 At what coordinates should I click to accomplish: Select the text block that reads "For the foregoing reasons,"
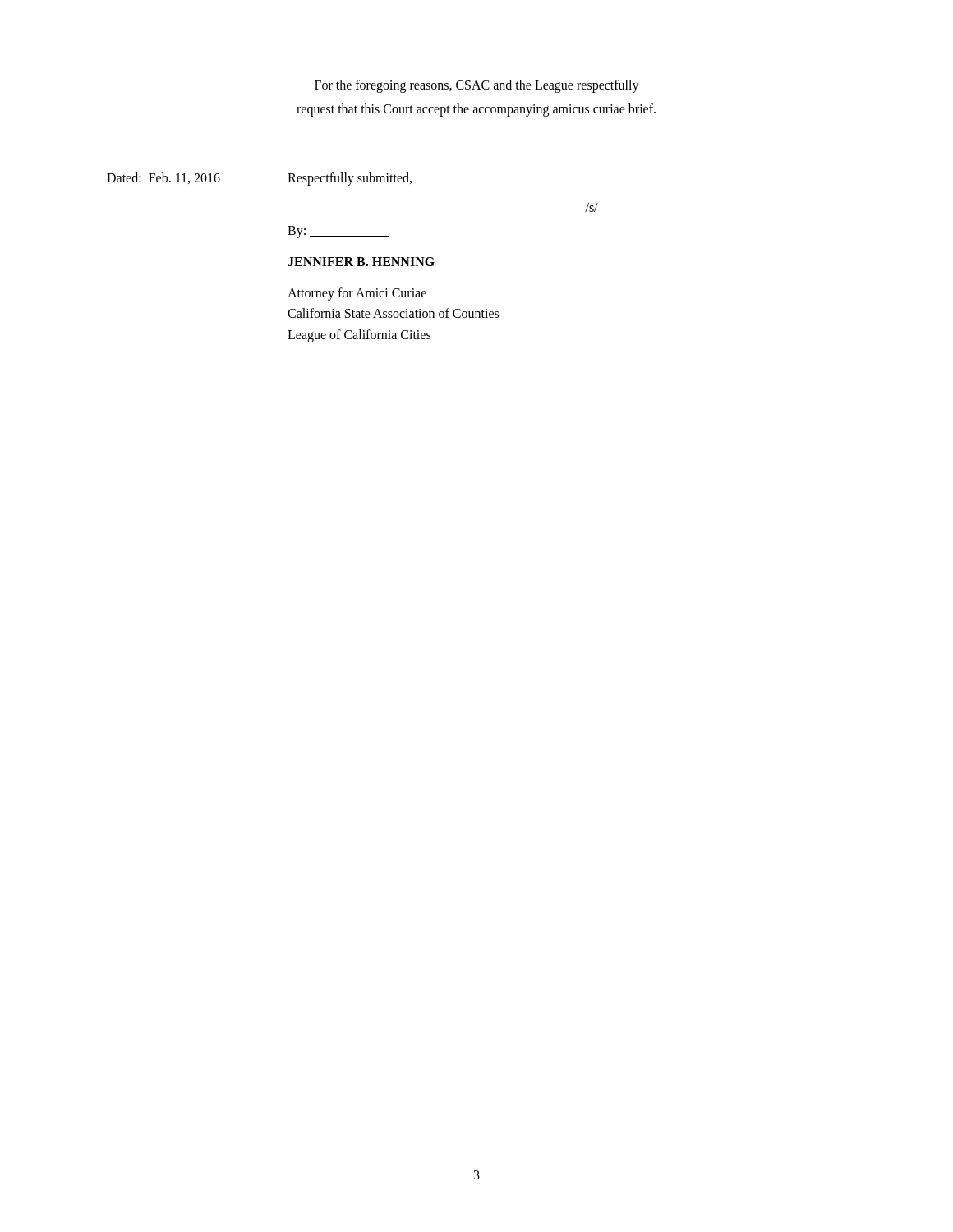coord(476,97)
